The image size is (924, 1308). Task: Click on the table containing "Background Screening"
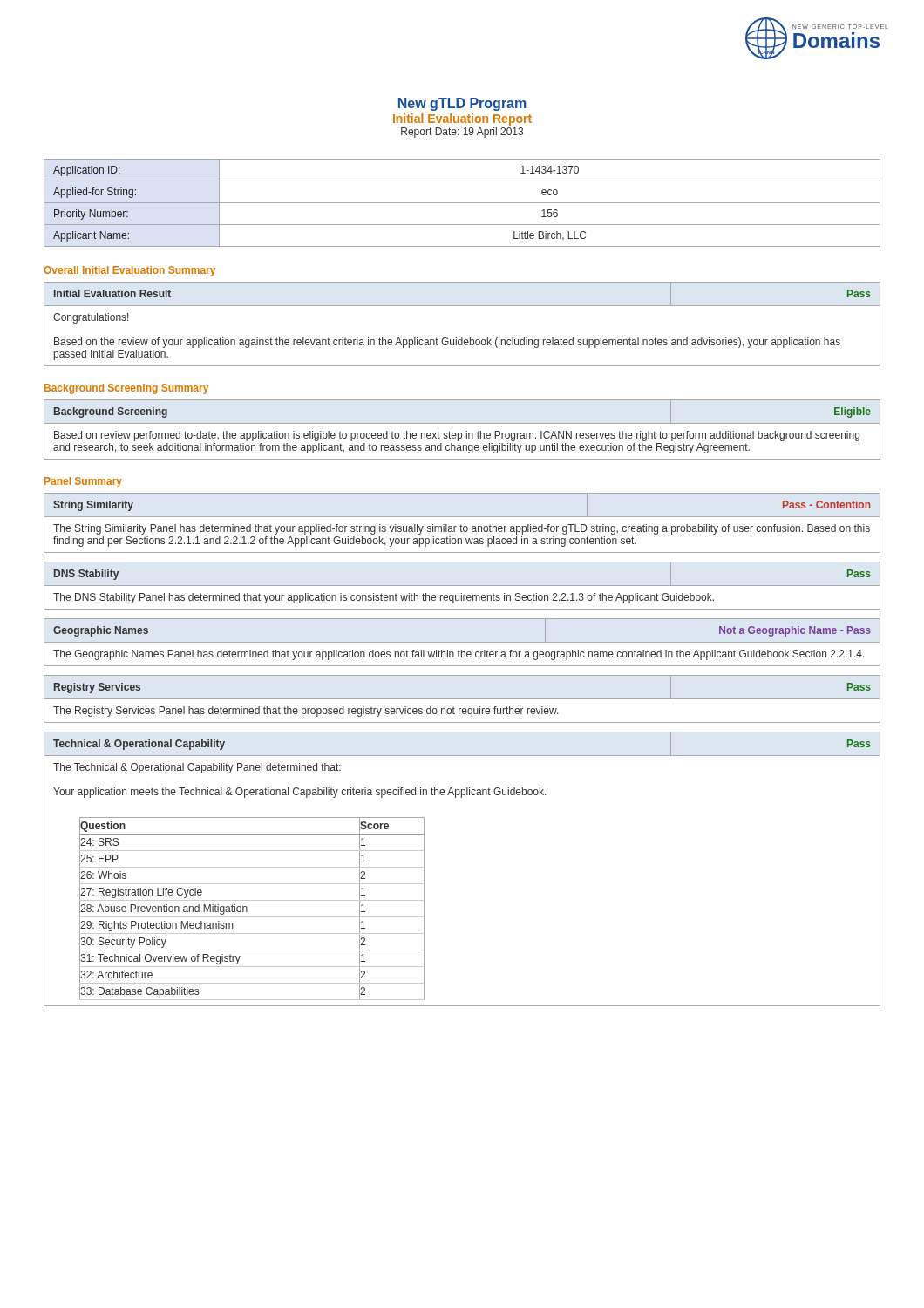(462, 429)
